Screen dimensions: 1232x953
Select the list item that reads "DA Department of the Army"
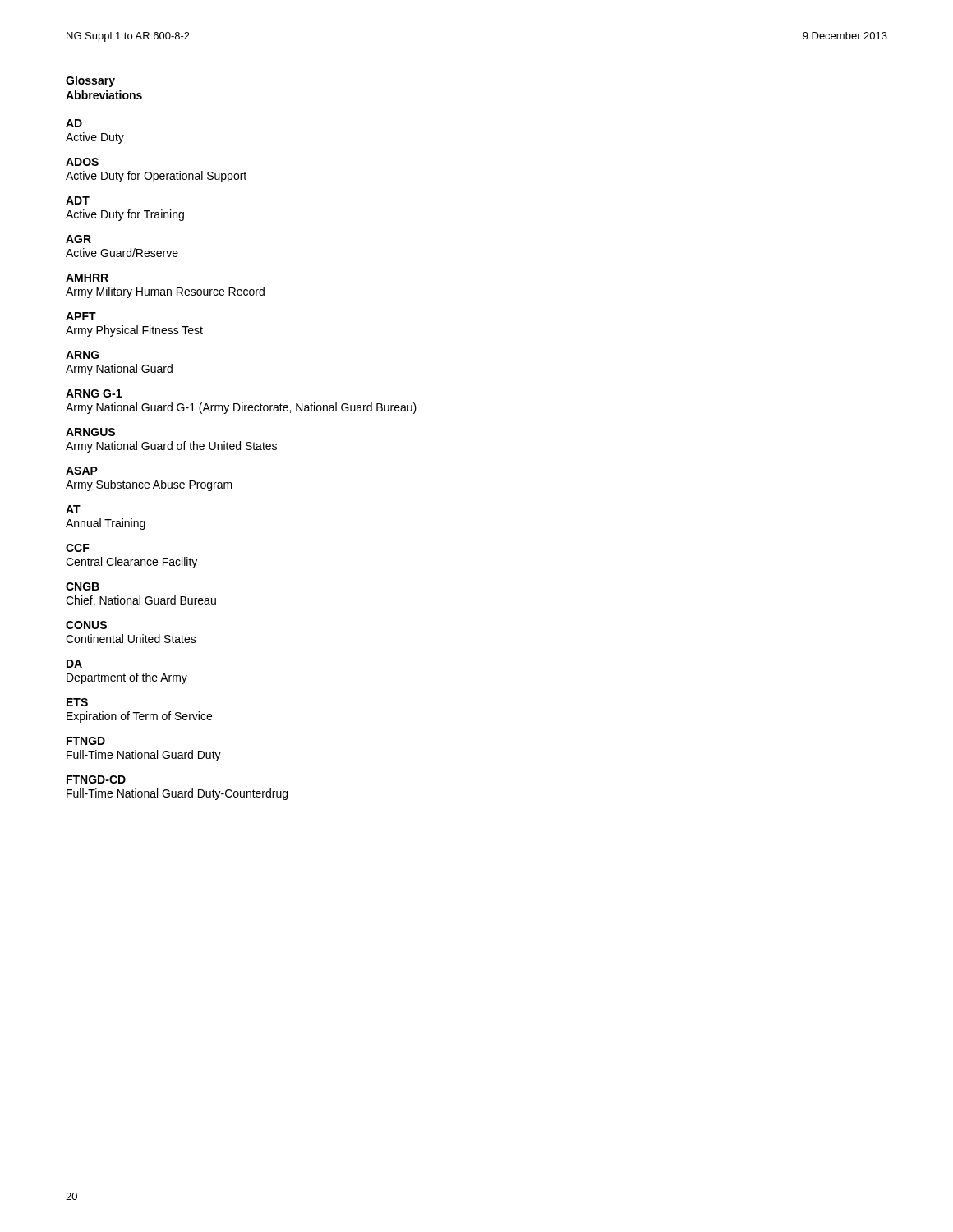[x=74, y=664]
